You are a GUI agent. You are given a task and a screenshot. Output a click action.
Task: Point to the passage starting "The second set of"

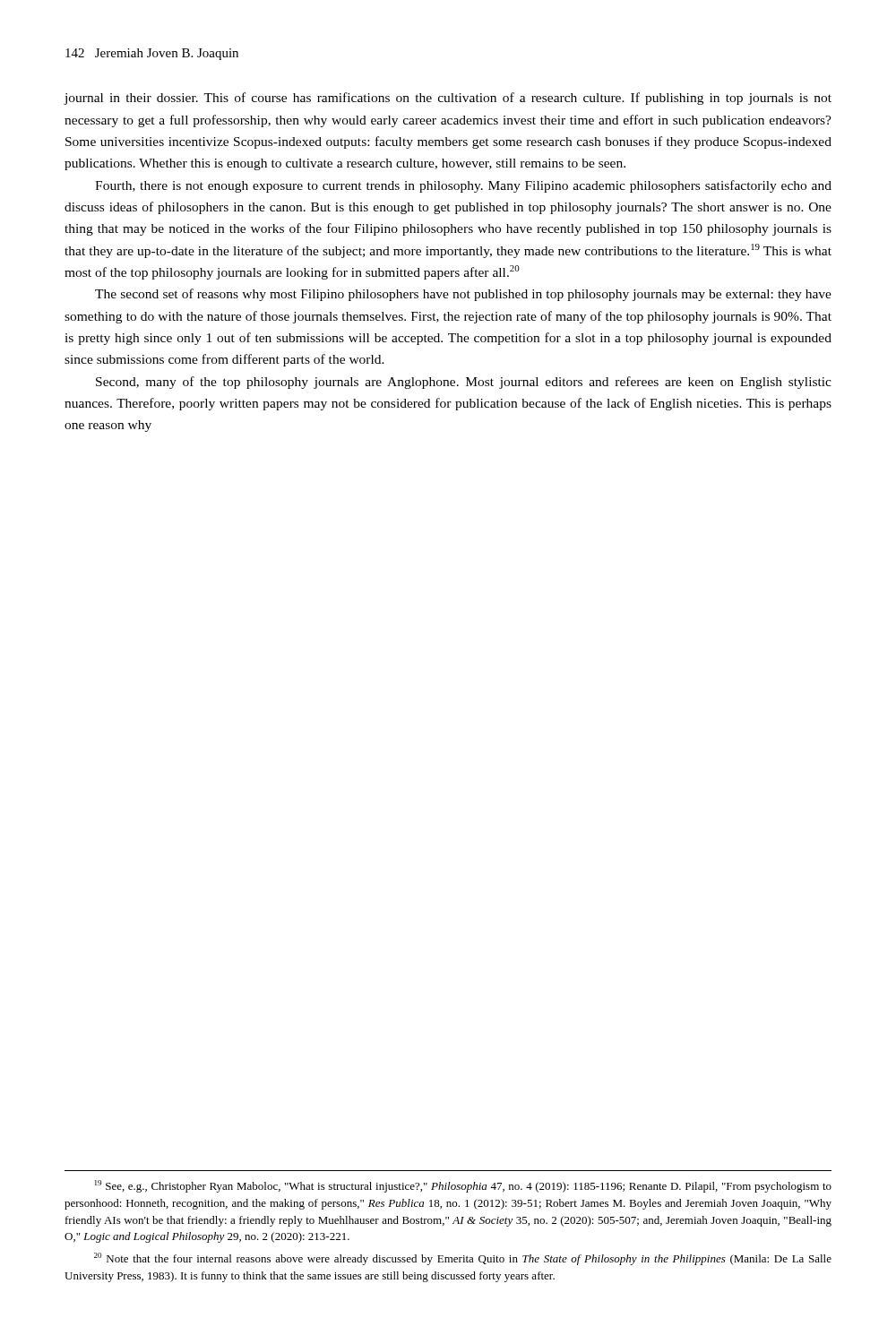(x=448, y=327)
